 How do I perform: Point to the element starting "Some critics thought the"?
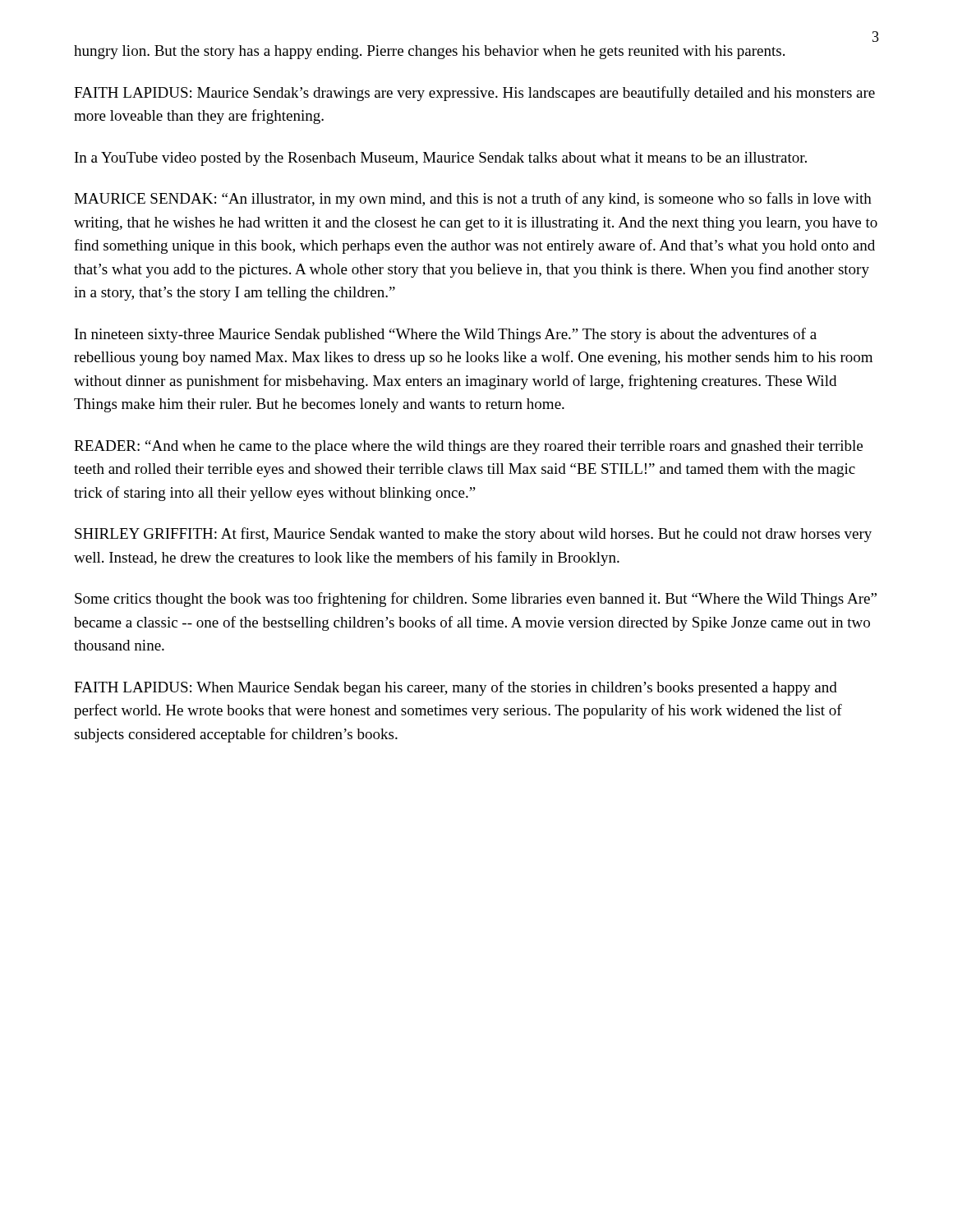pos(476,622)
